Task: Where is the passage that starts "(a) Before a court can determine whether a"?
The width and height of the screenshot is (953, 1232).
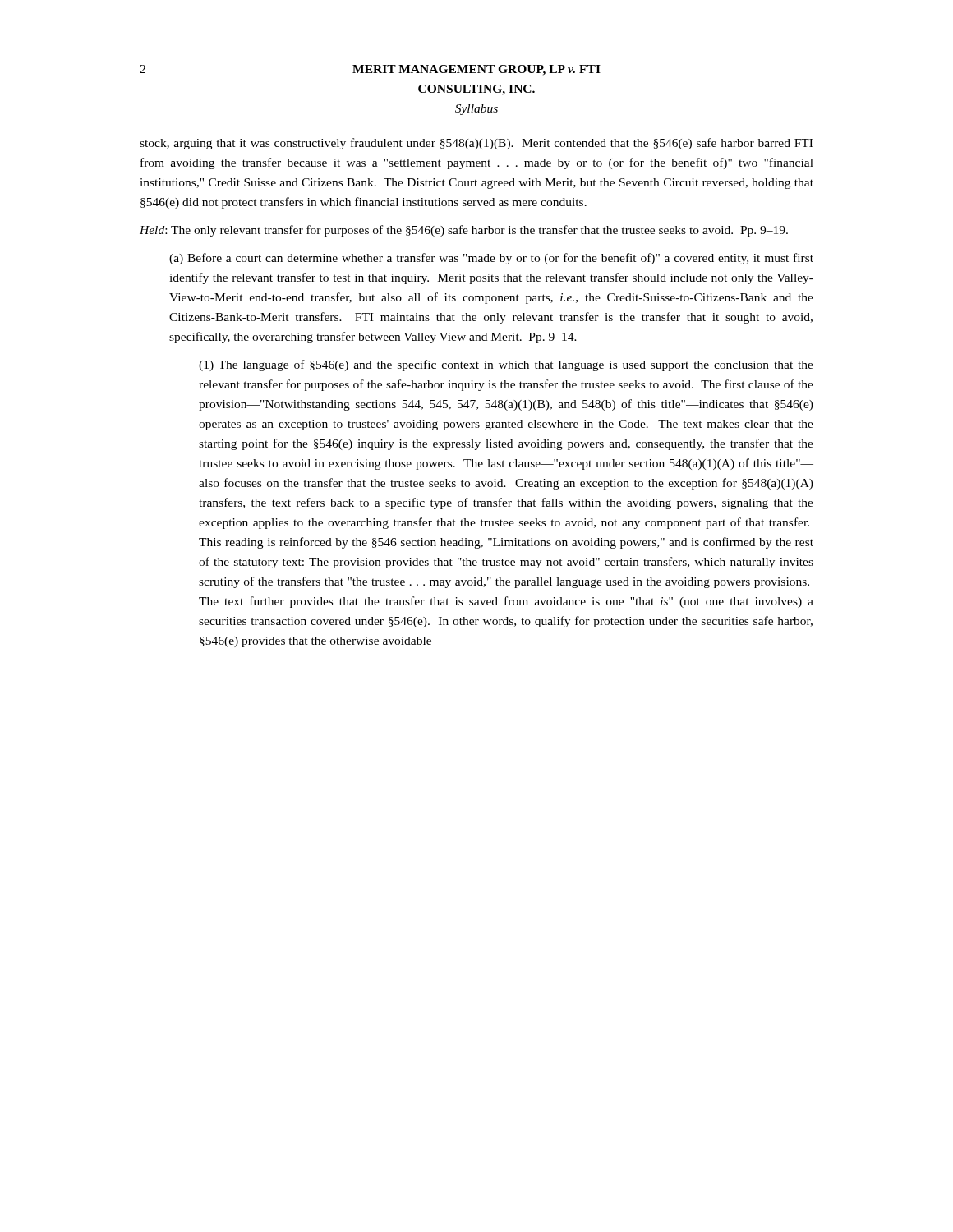Action: 491,297
